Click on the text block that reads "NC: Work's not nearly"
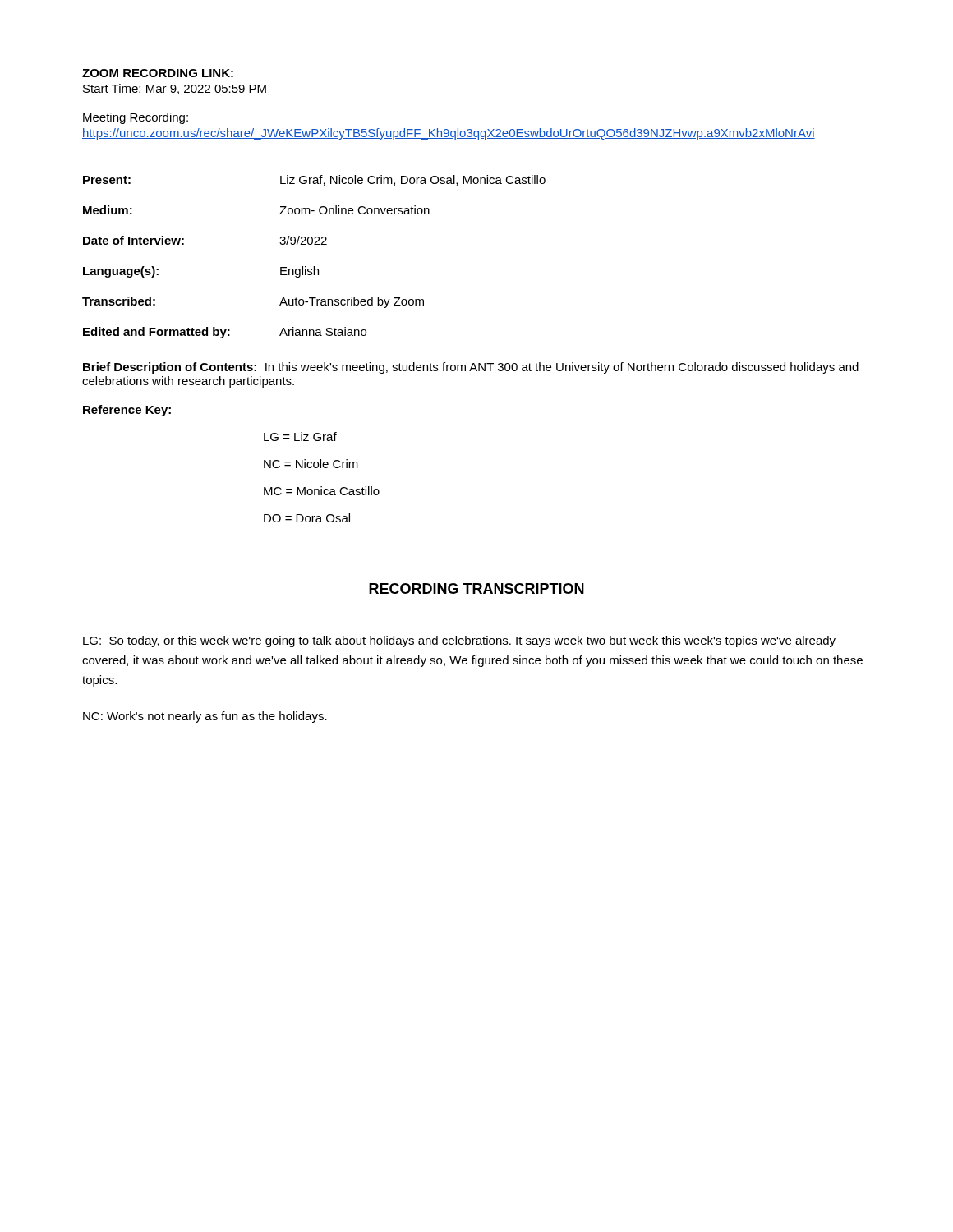Viewport: 953px width, 1232px height. coord(205,716)
